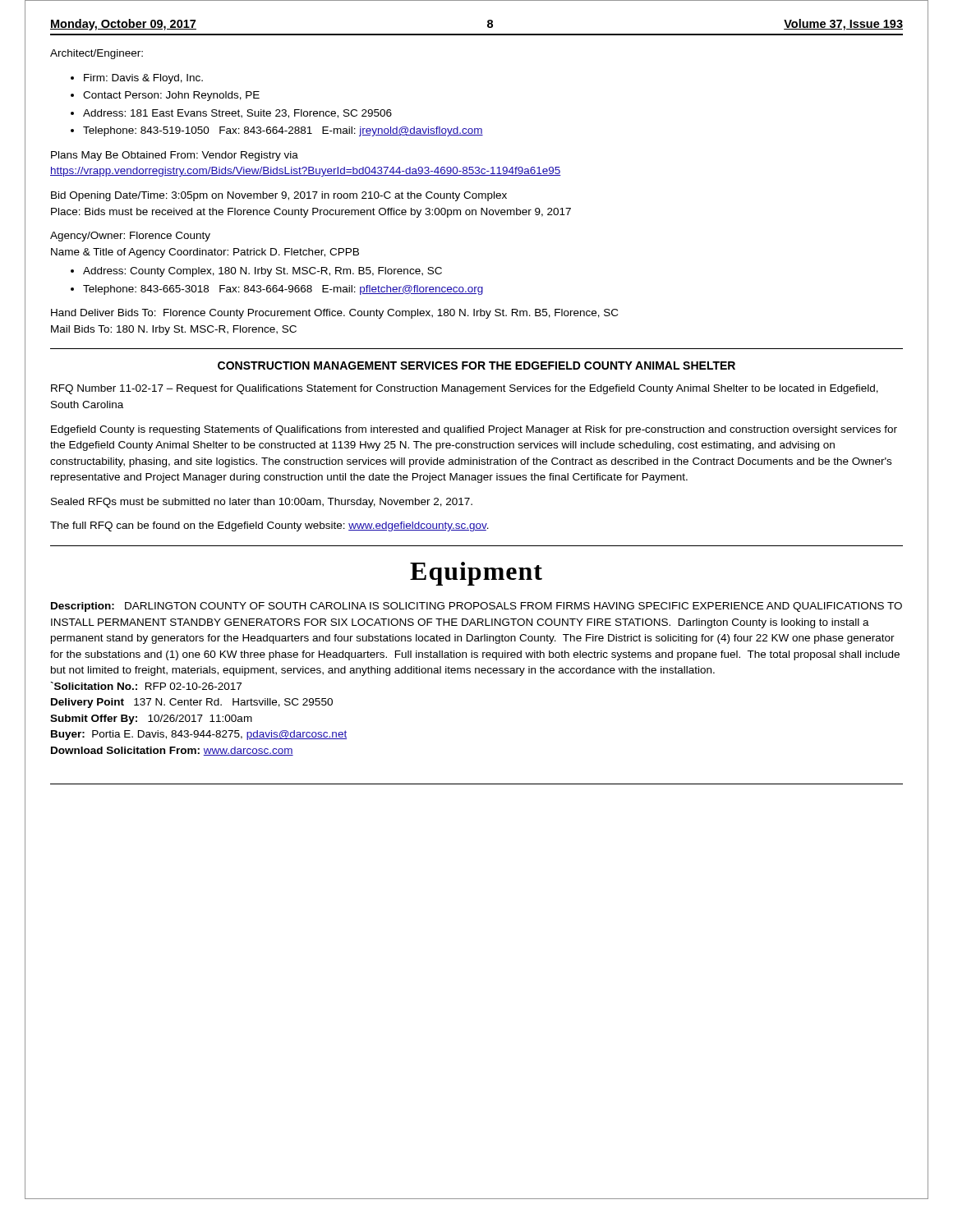
Task: Locate the passage starting "Telephone: 843-665-3018 Fax: 843-664-9668"
Action: [283, 289]
